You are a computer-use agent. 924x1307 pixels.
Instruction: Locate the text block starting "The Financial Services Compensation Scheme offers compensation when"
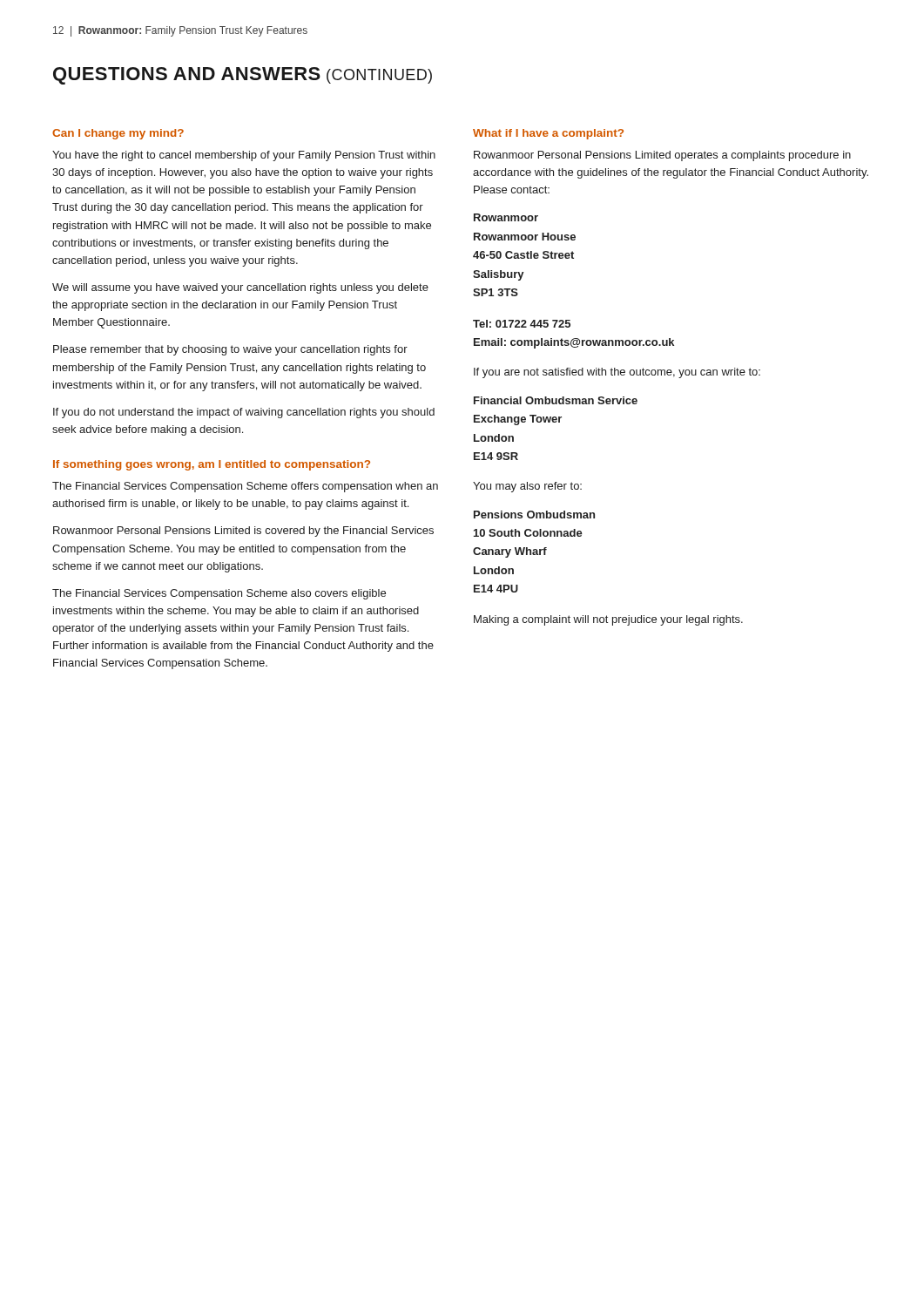[x=245, y=495]
